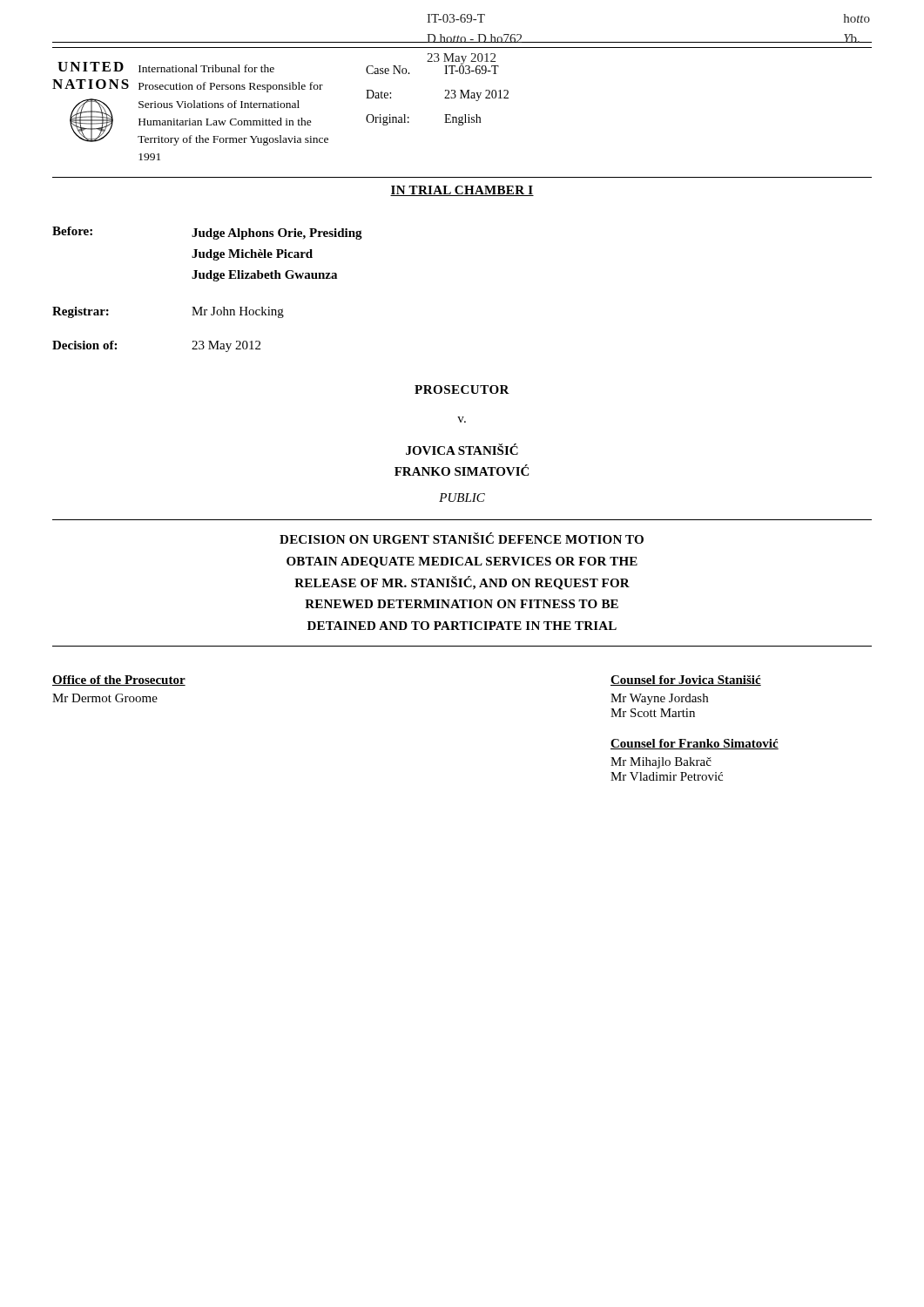The image size is (924, 1307).
Task: Find the passage starting "Decision of: 23 May 2012"
Action: 88,346
